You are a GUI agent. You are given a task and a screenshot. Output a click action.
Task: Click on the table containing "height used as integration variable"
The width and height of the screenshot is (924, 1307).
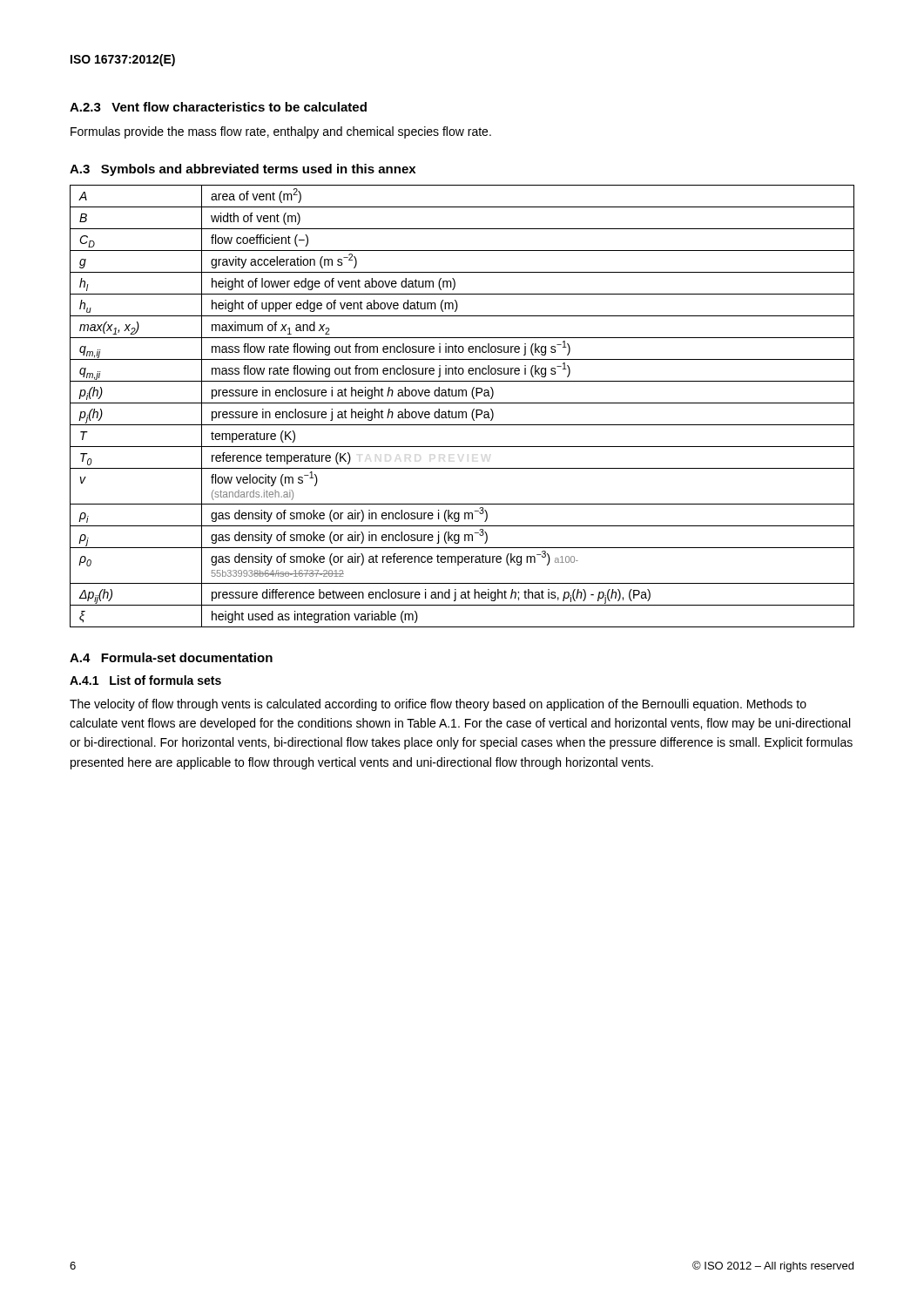pos(462,406)
